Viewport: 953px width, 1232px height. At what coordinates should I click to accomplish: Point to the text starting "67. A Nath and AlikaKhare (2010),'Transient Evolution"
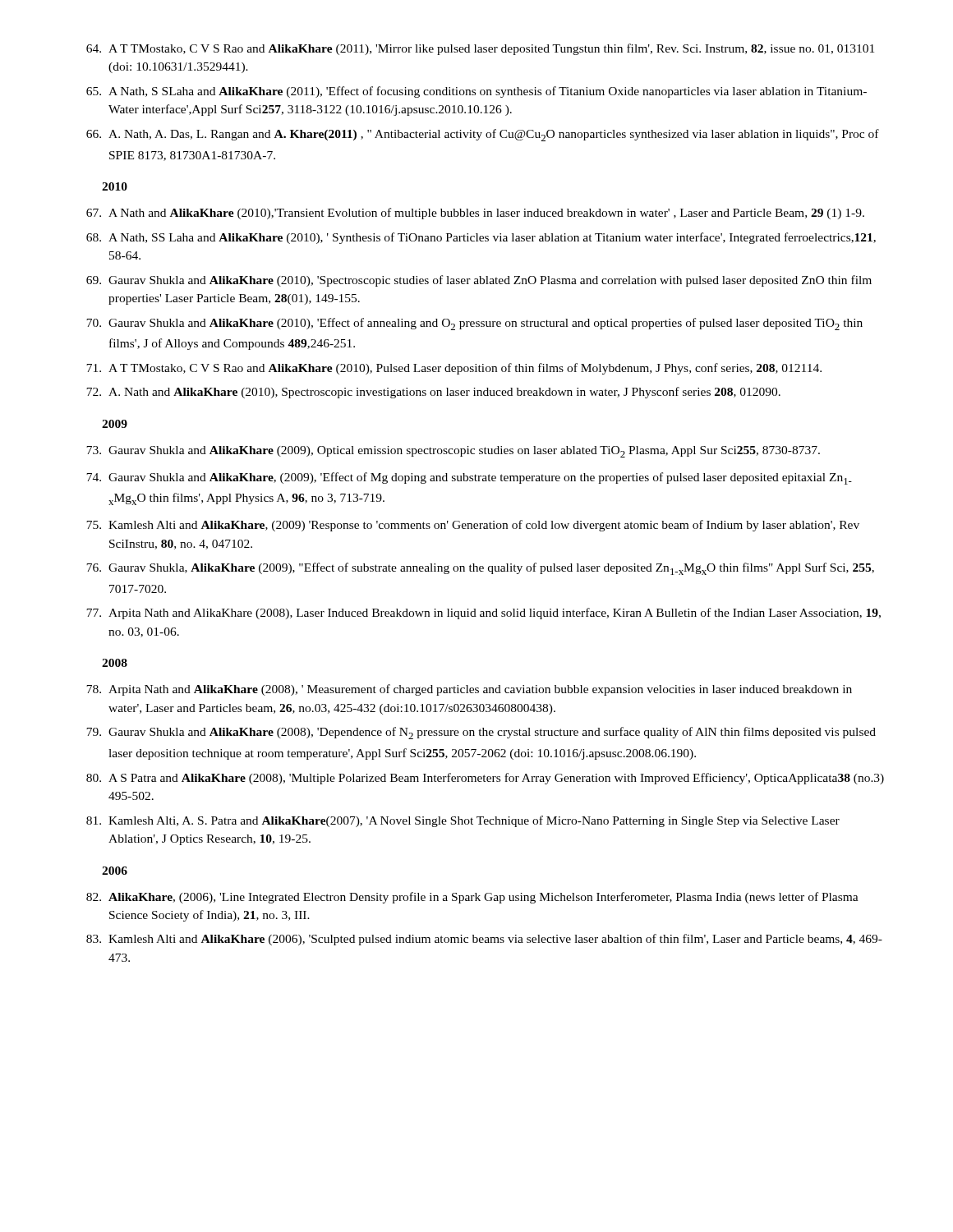click(476, 213)
